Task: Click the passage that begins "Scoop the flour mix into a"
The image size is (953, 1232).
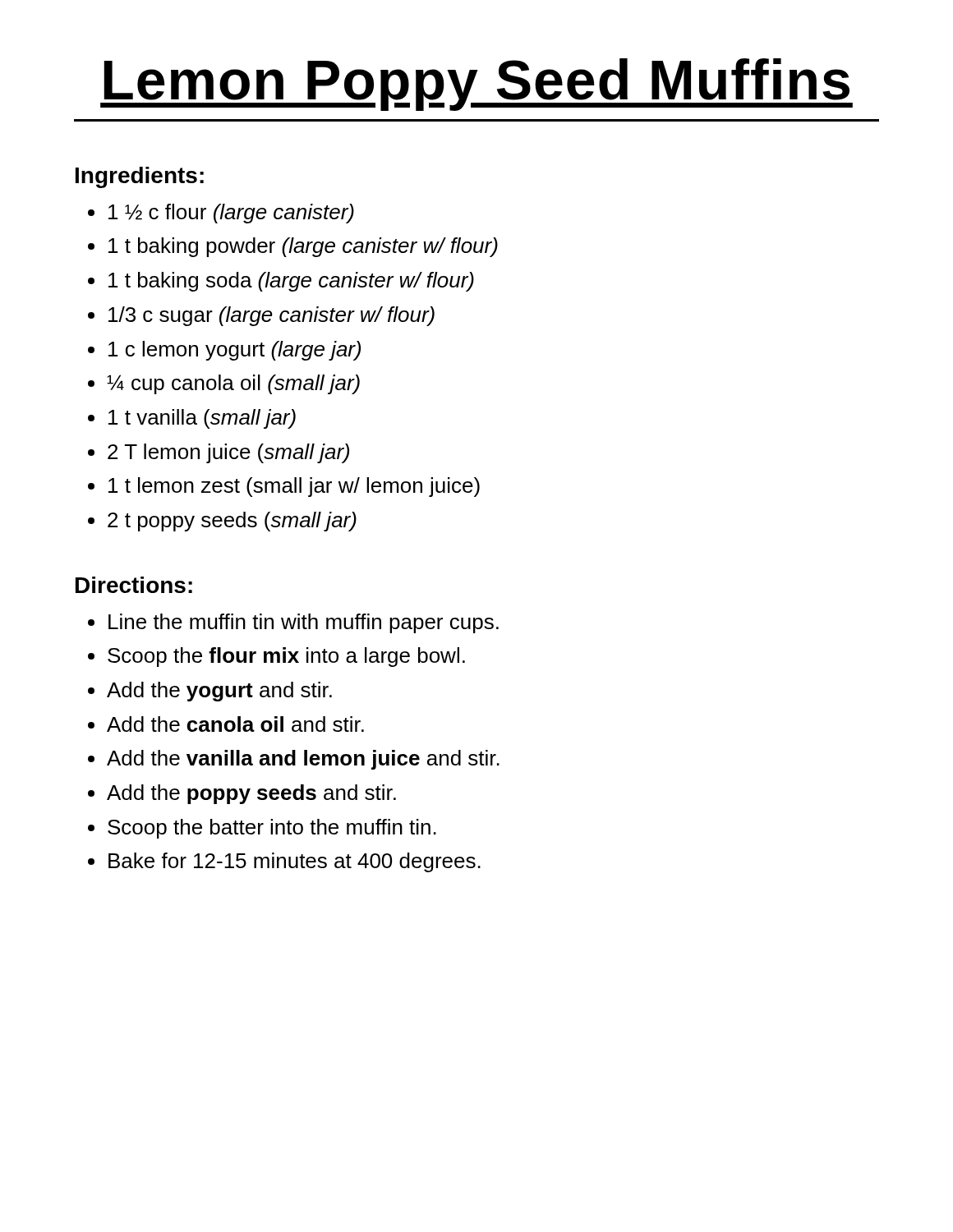Action: [x=287, y=656]
